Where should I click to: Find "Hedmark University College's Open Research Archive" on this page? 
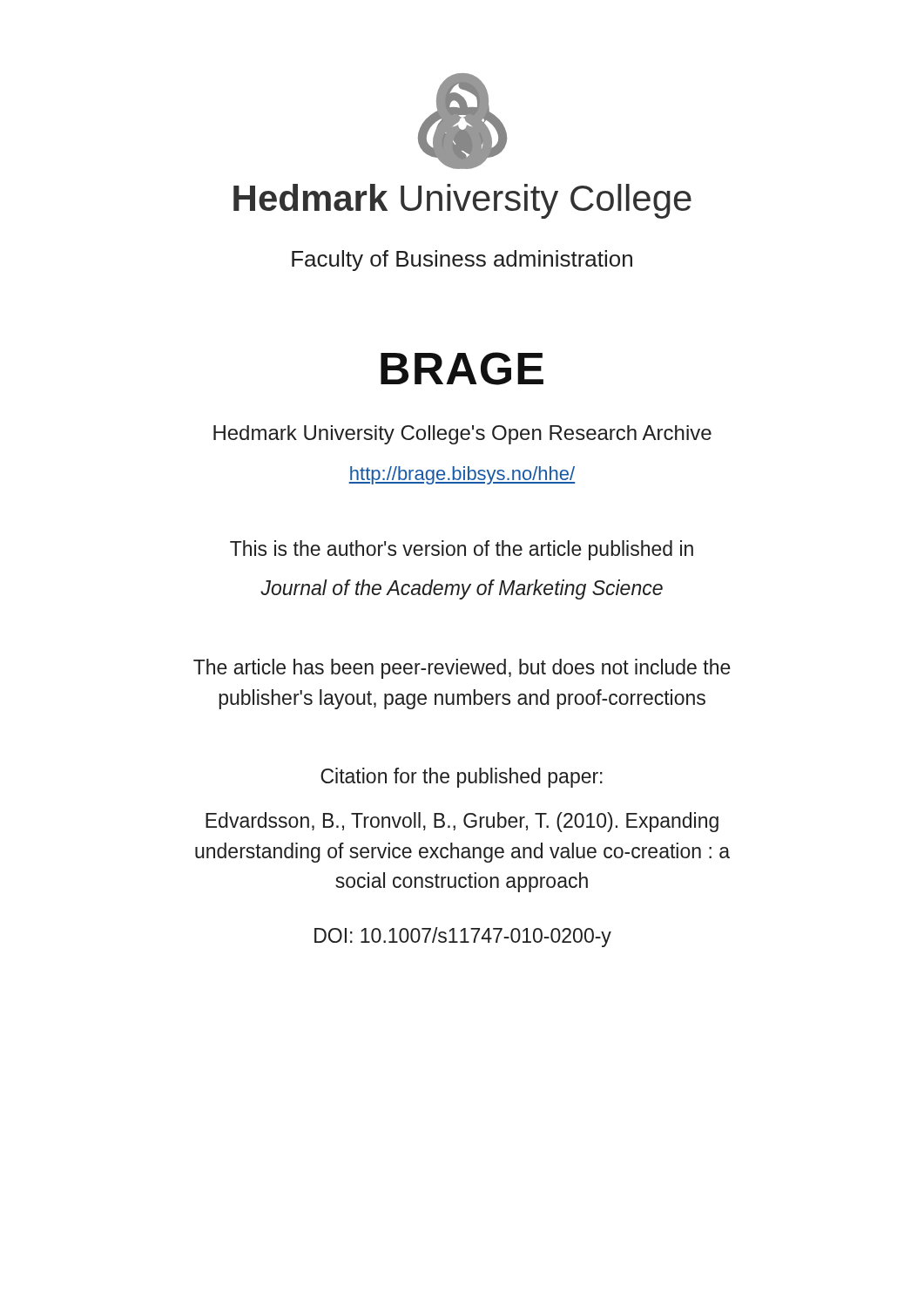pos(462,433)
